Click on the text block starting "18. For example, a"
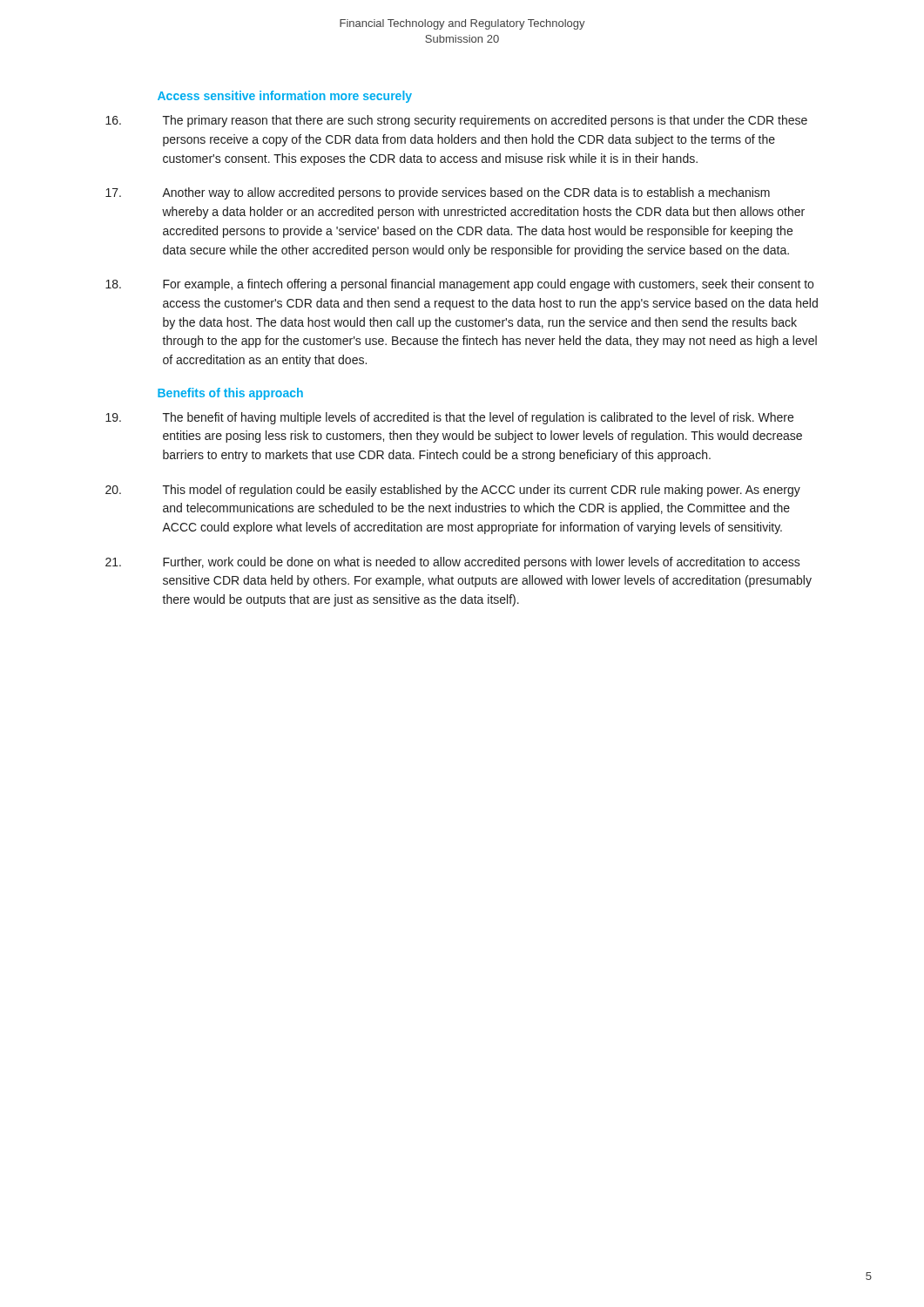Viewport: 924px width, 1307px height. (x=462, y=323)
